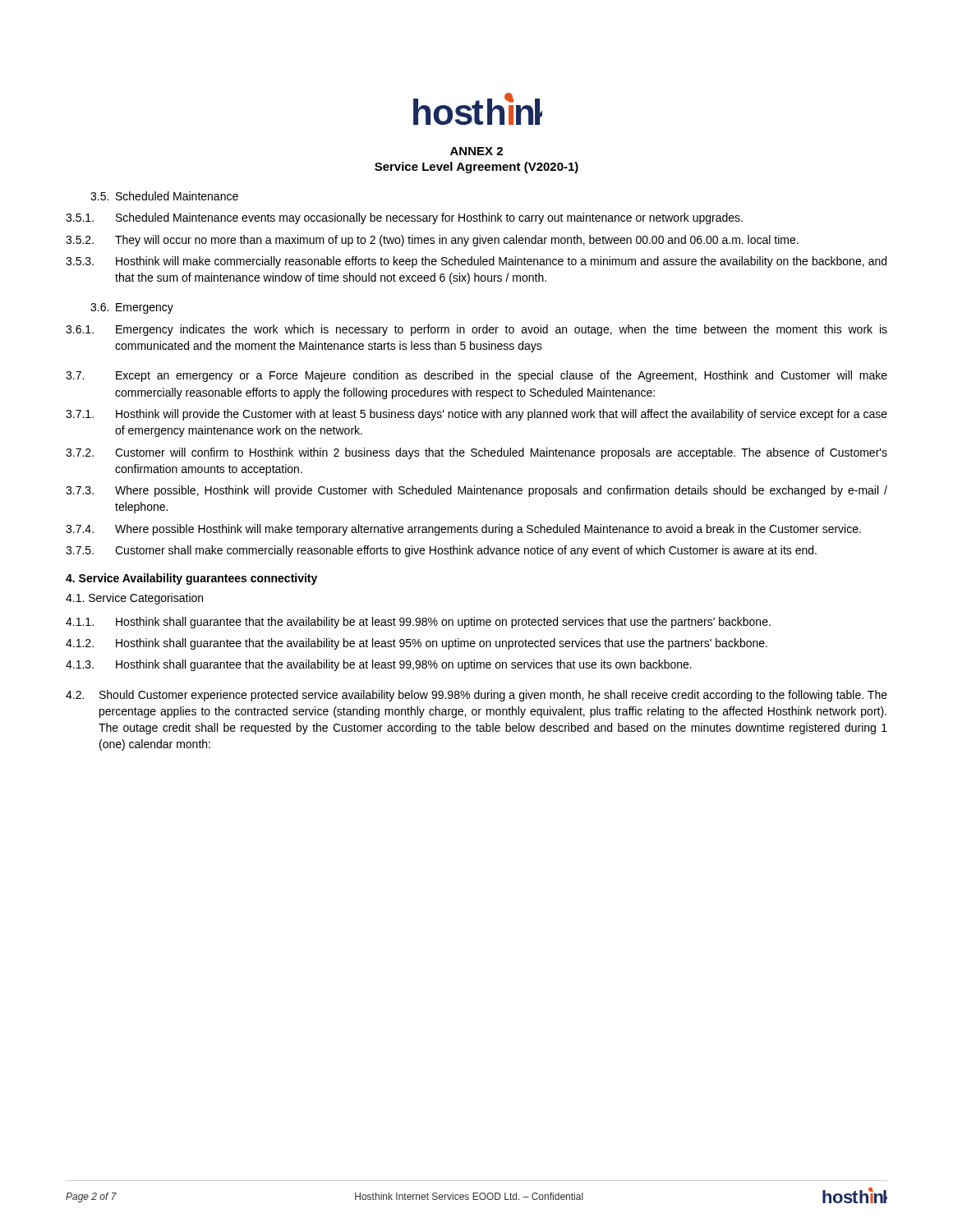
Task: Find the block on this page that starts "3.5.3. Hosthink will make commercially reasonable efforts"
Action: coord(476,270)
